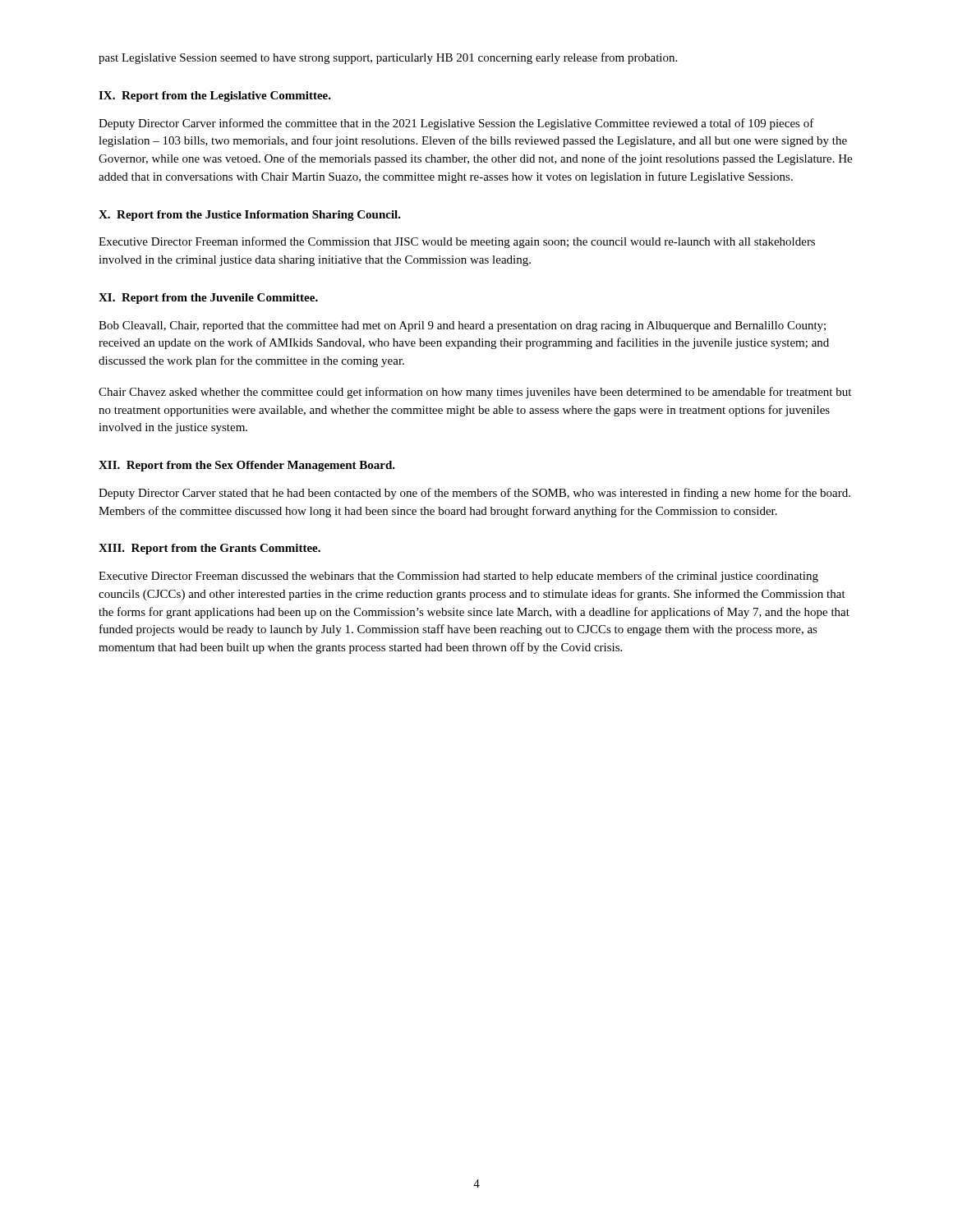Locate the region starting "X. Report from the Justice Information Sharing Council."

pos(250,214)
